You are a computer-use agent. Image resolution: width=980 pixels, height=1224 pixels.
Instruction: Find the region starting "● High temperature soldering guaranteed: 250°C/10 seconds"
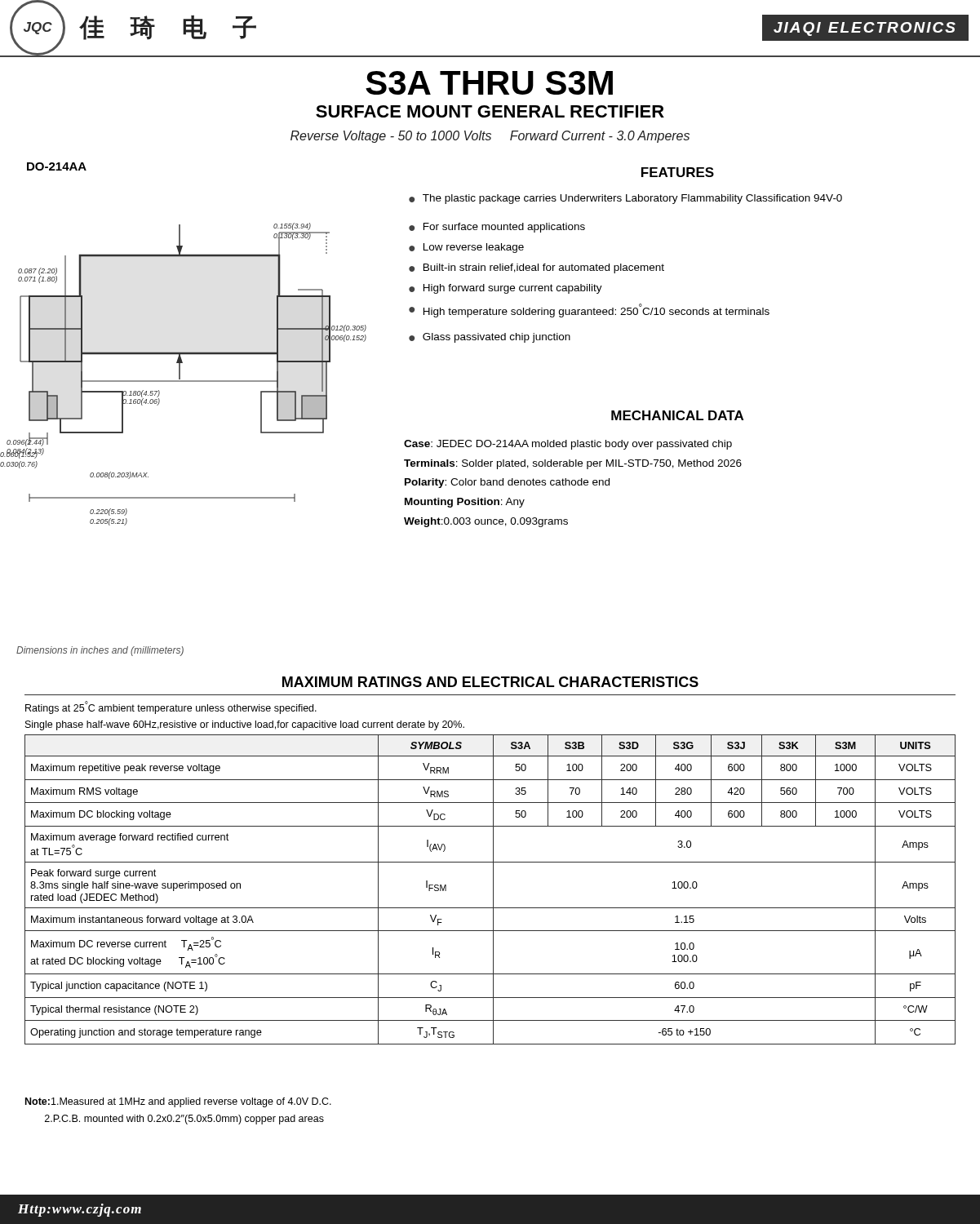pos(589,309)
